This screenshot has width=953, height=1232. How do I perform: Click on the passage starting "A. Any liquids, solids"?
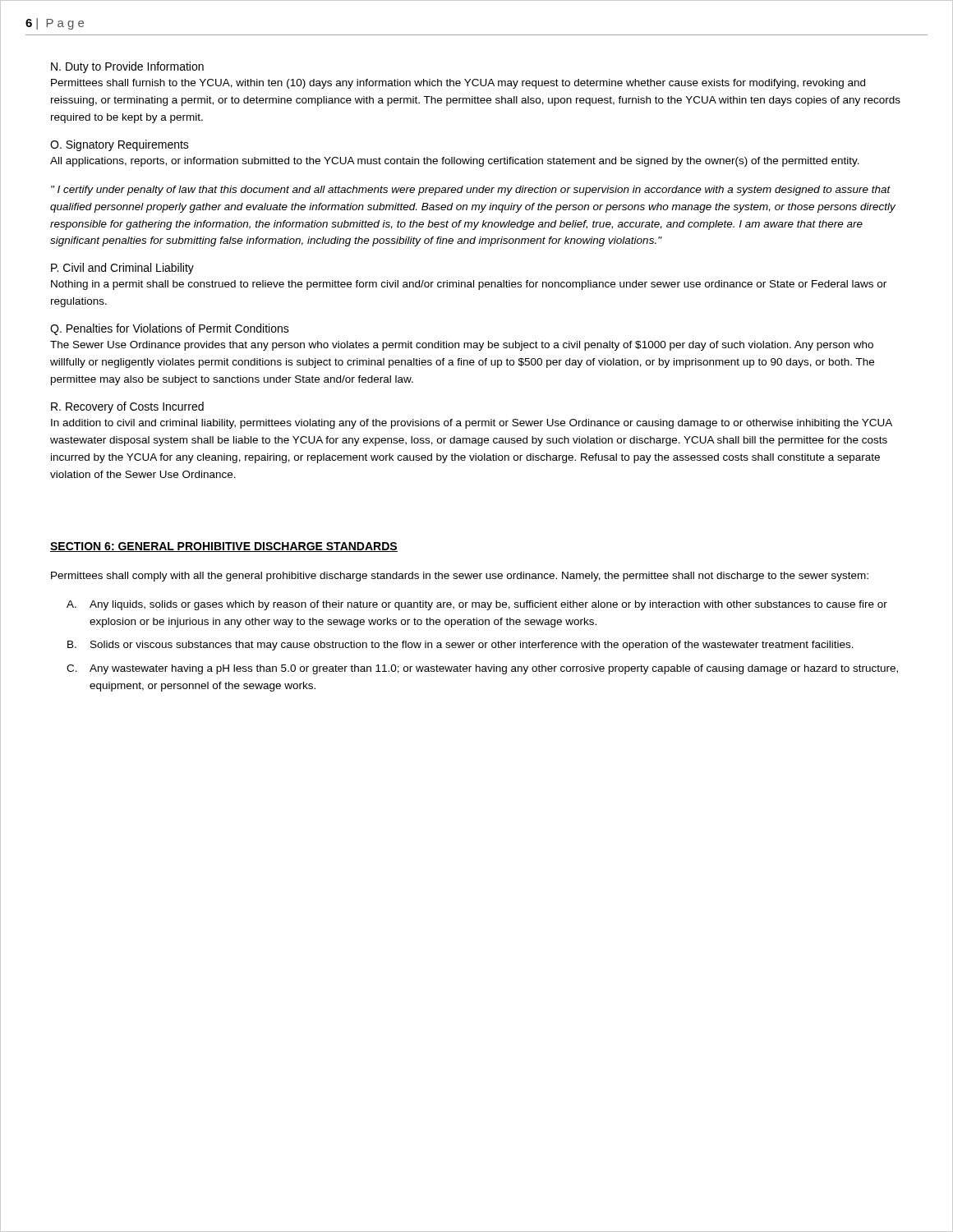(485, 613)
